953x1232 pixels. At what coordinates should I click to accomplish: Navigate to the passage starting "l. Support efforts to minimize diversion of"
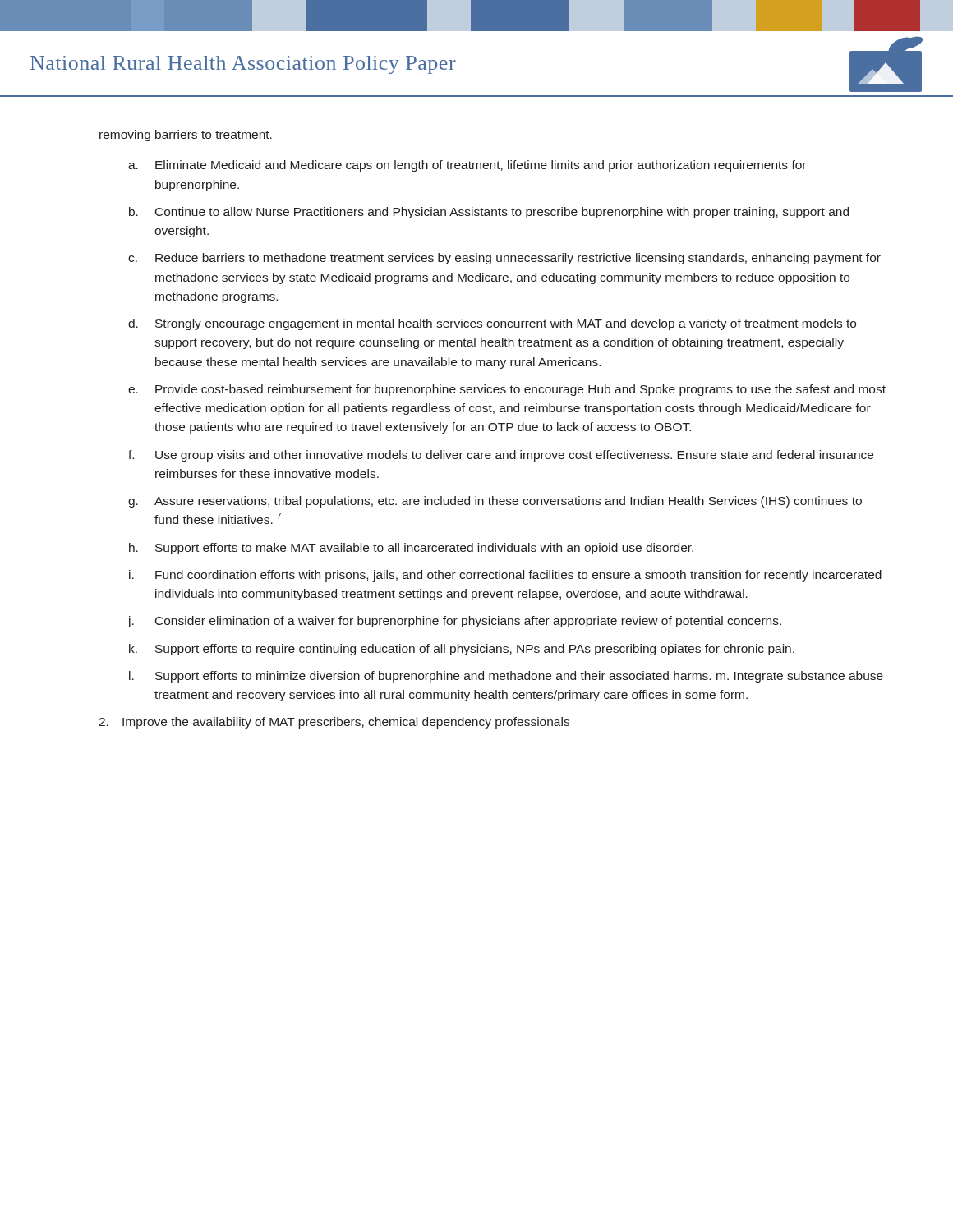coord(508,685)
